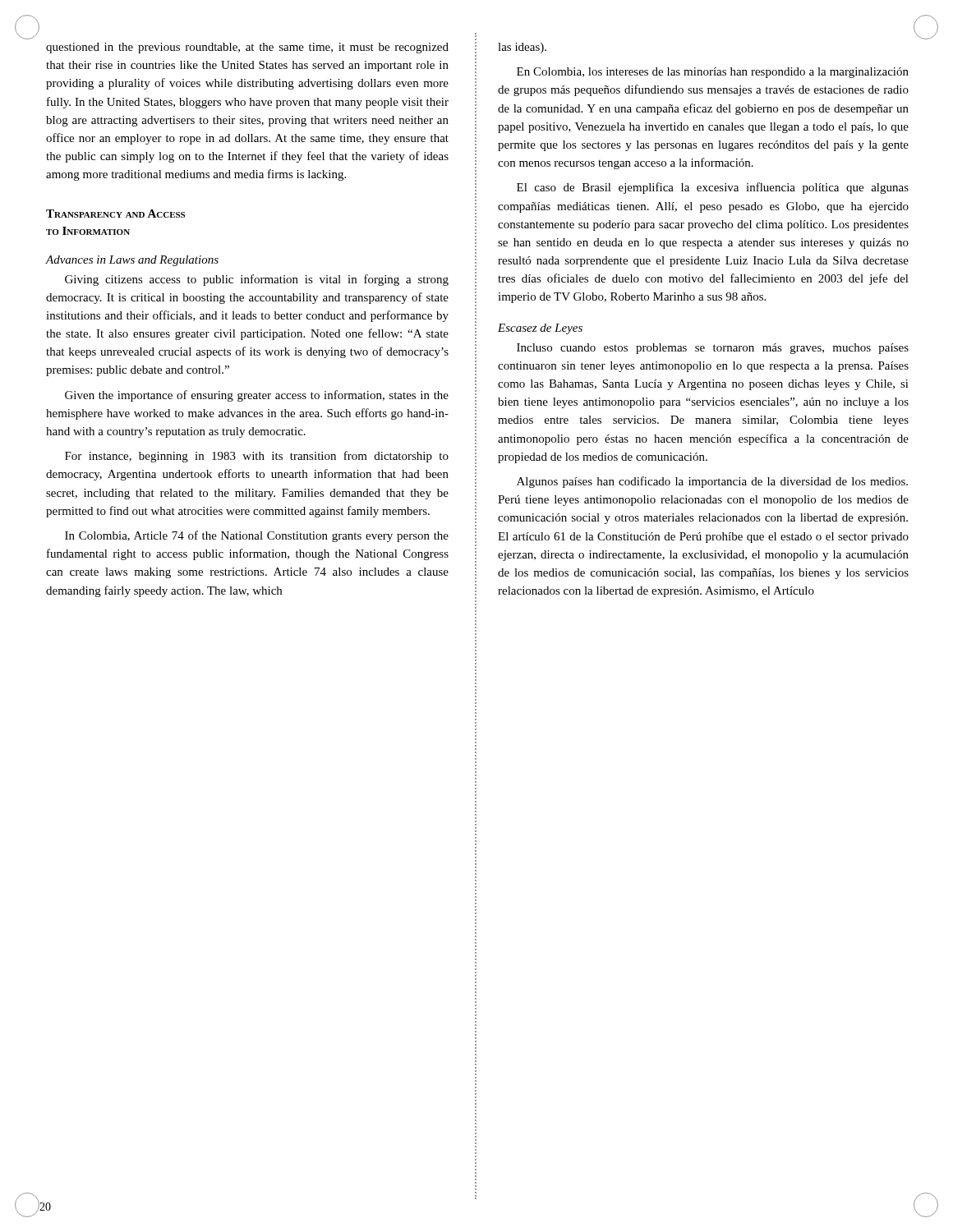Image resolution: width=953 pixels, height=1232 pixels.
Task: Click on the text starting "Escasez de Leyes"
Action: tap(540, 327)
